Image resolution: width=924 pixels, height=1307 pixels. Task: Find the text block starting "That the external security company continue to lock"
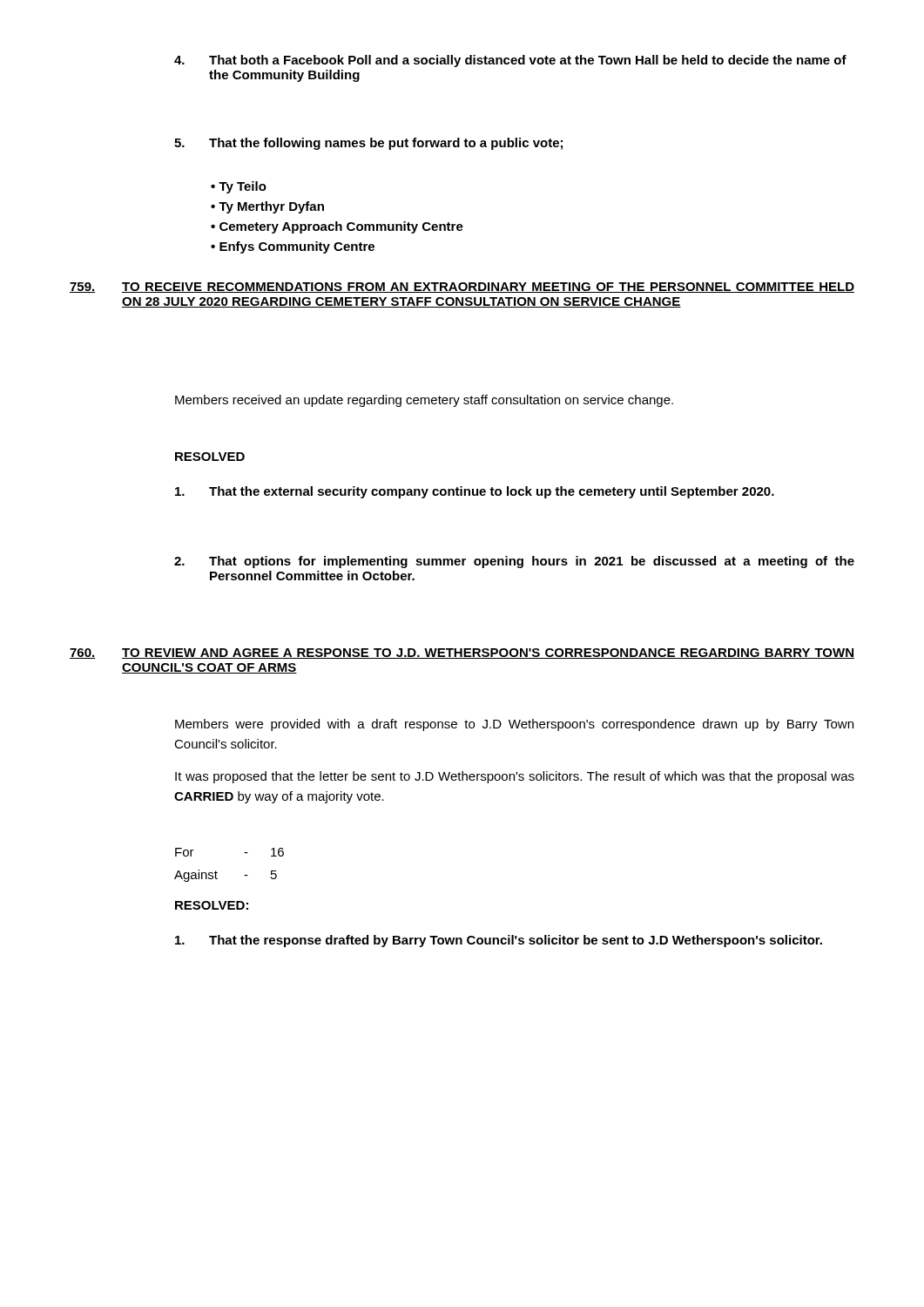514,491
